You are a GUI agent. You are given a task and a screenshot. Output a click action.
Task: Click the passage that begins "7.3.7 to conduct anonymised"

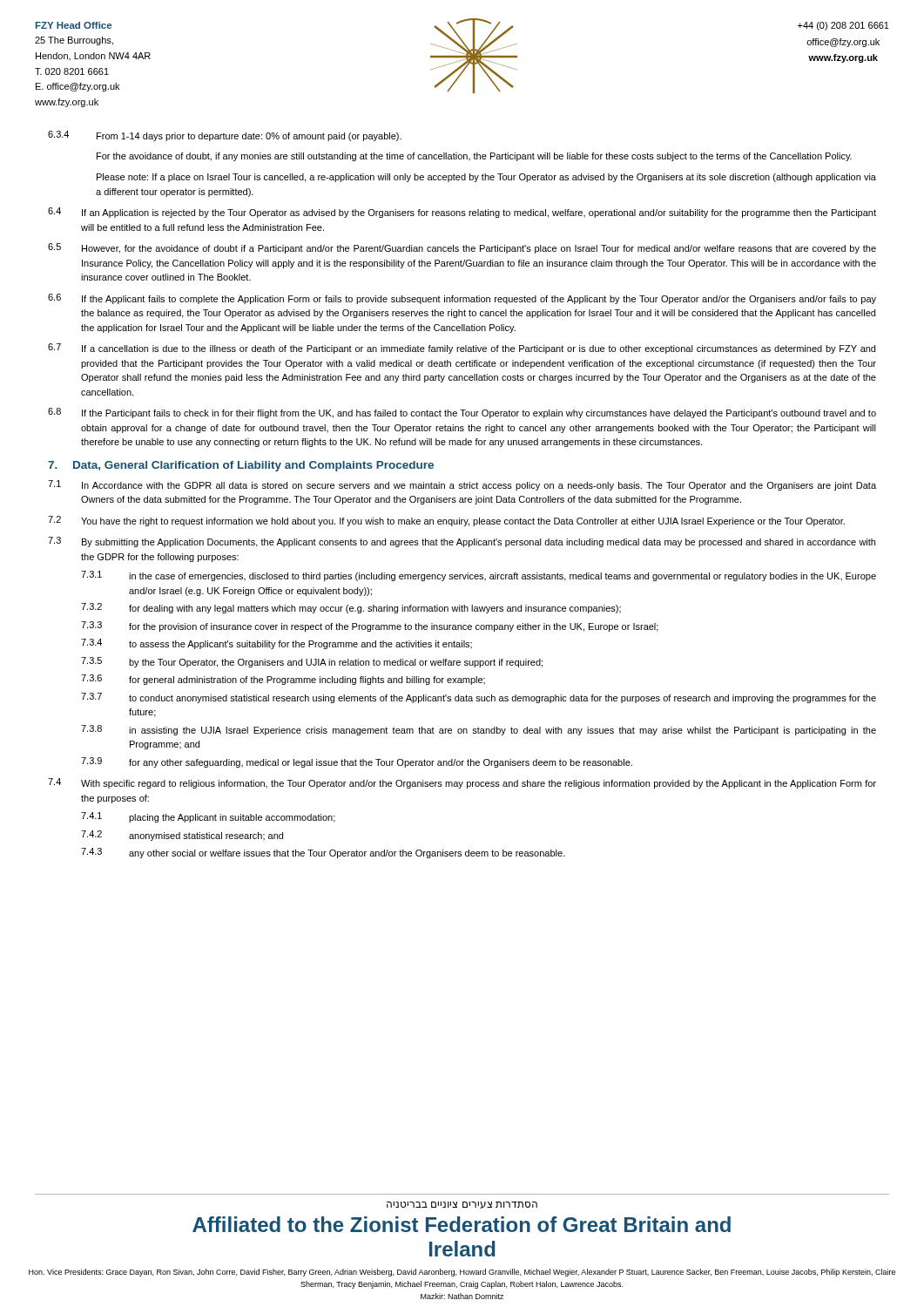[479, 705]
